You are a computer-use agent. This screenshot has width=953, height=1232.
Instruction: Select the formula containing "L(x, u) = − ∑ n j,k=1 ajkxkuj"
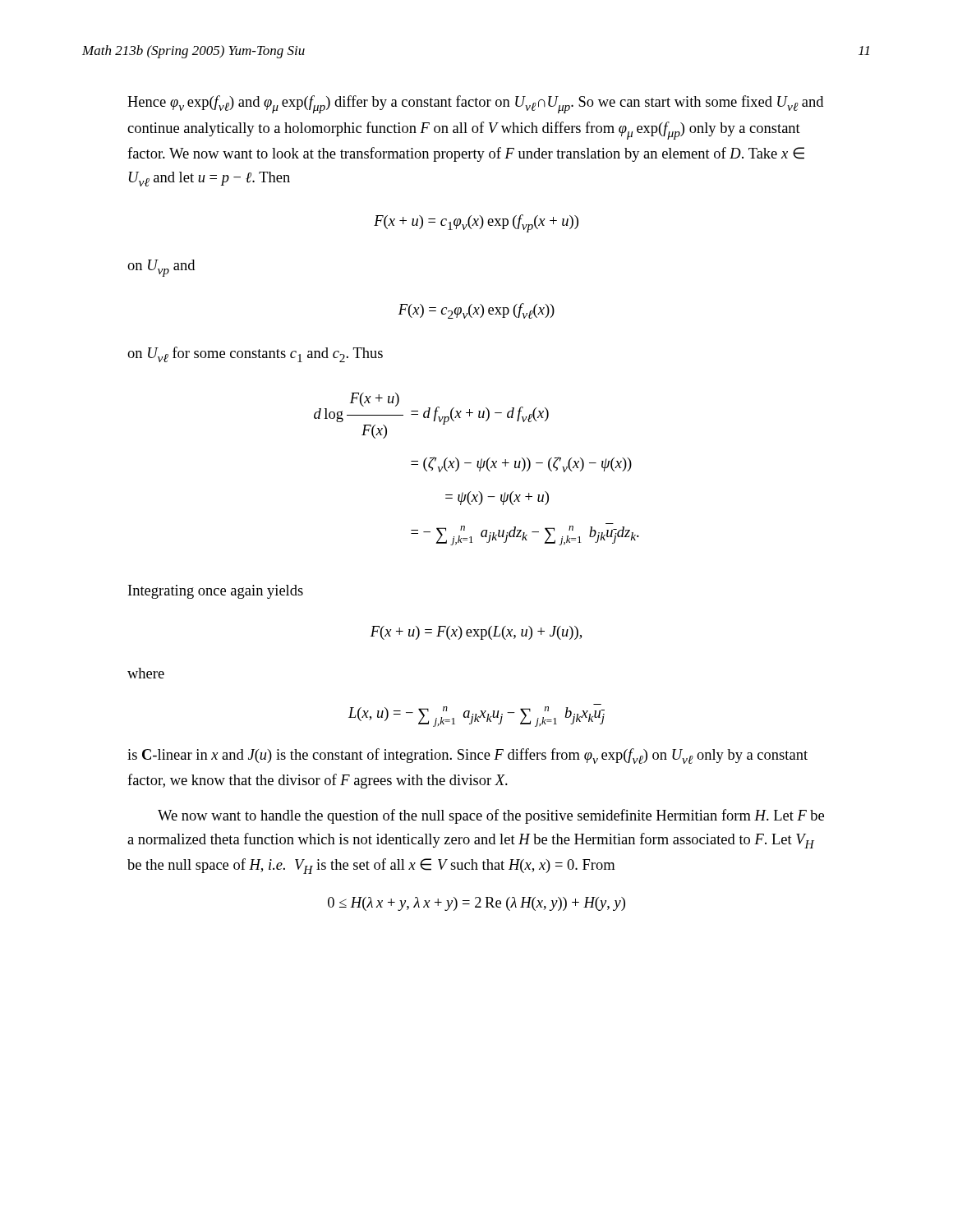tap(476, 714)
